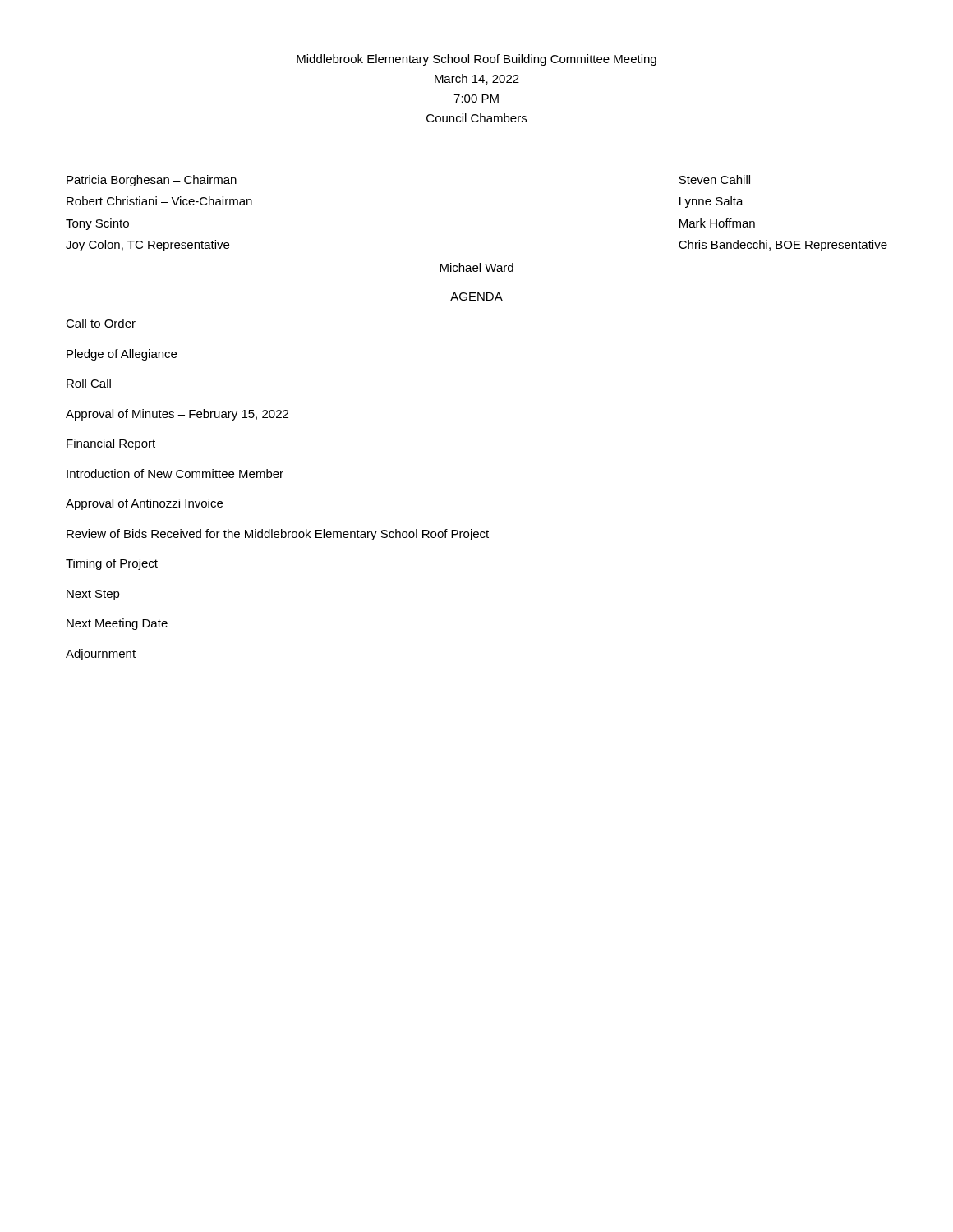953x1232 pixels.
Task: Select the list item with the text "Call to Order"
Action: coord(101,323)
